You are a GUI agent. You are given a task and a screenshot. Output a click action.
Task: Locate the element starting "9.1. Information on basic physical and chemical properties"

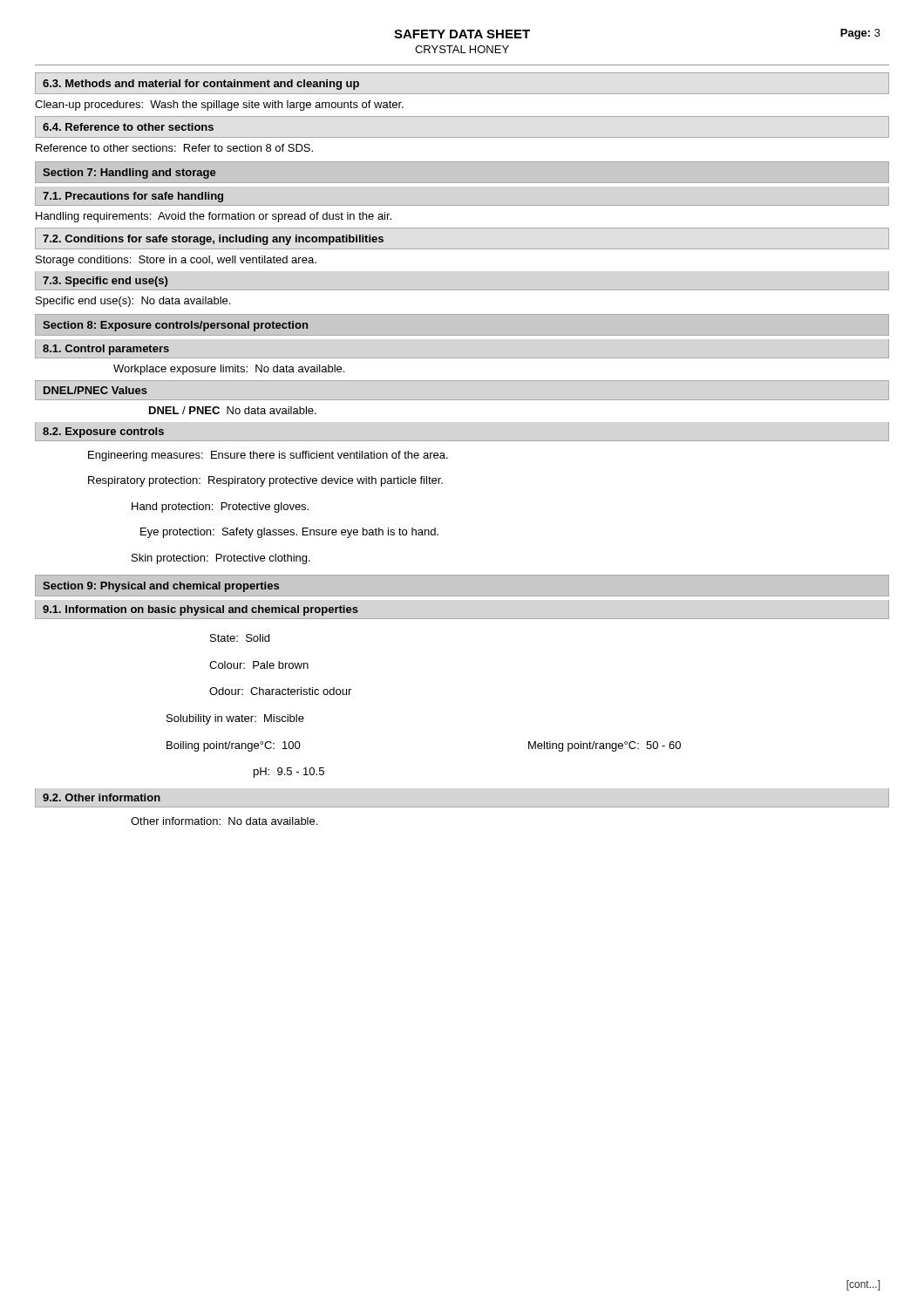pos(200,609)
